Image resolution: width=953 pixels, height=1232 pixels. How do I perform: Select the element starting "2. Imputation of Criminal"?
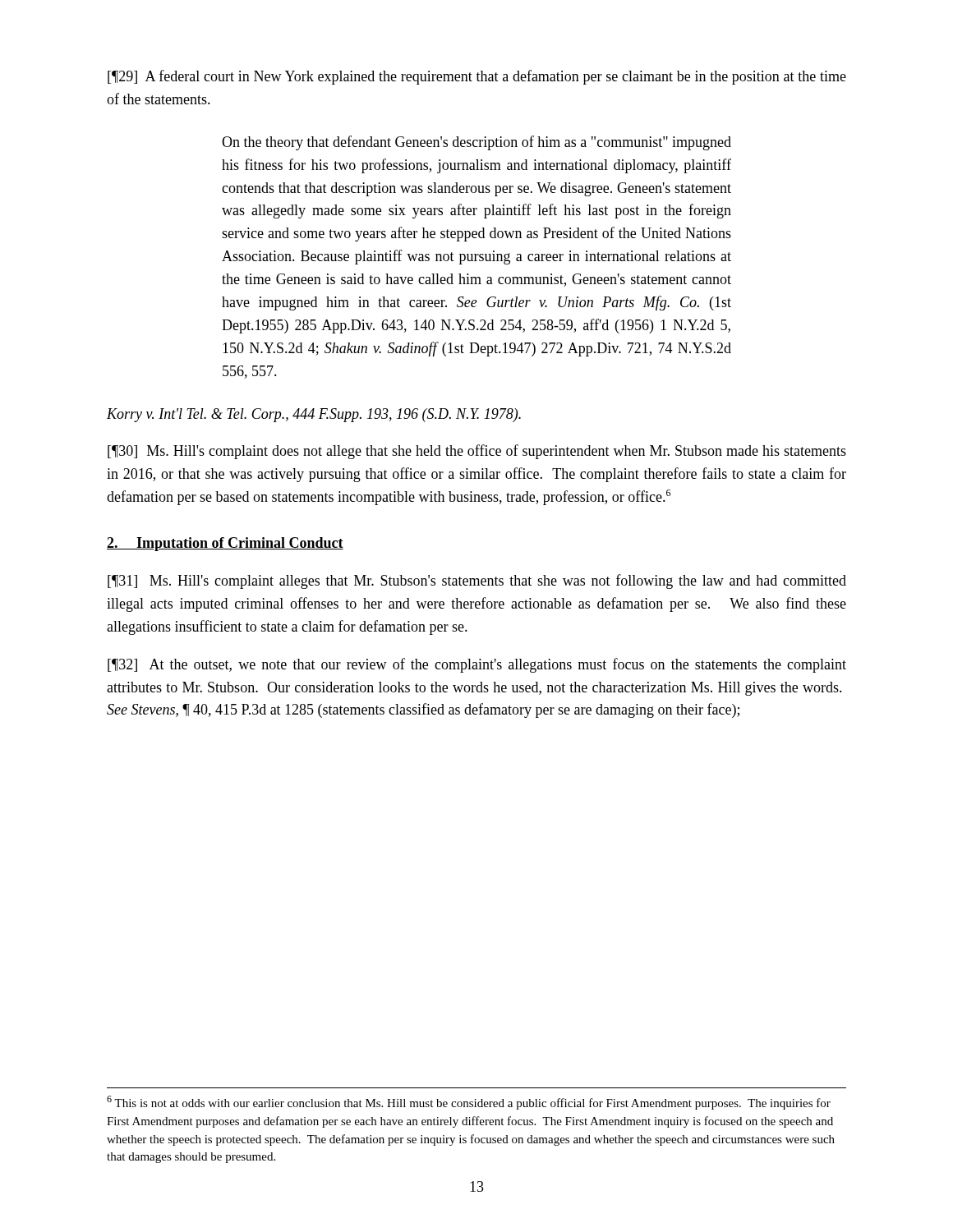pyautogui.click(x=225, y=543)
